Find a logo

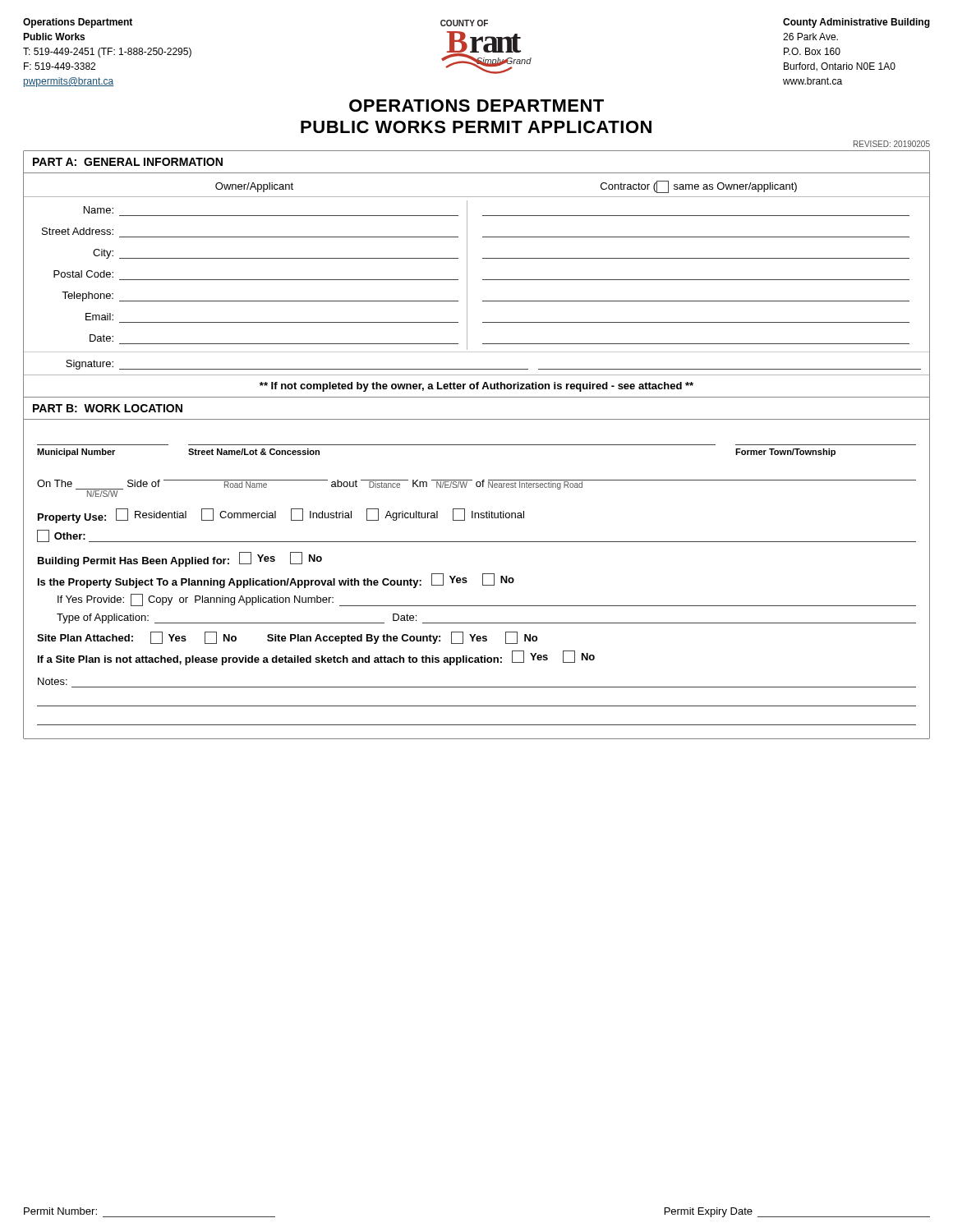click(487, 48)
